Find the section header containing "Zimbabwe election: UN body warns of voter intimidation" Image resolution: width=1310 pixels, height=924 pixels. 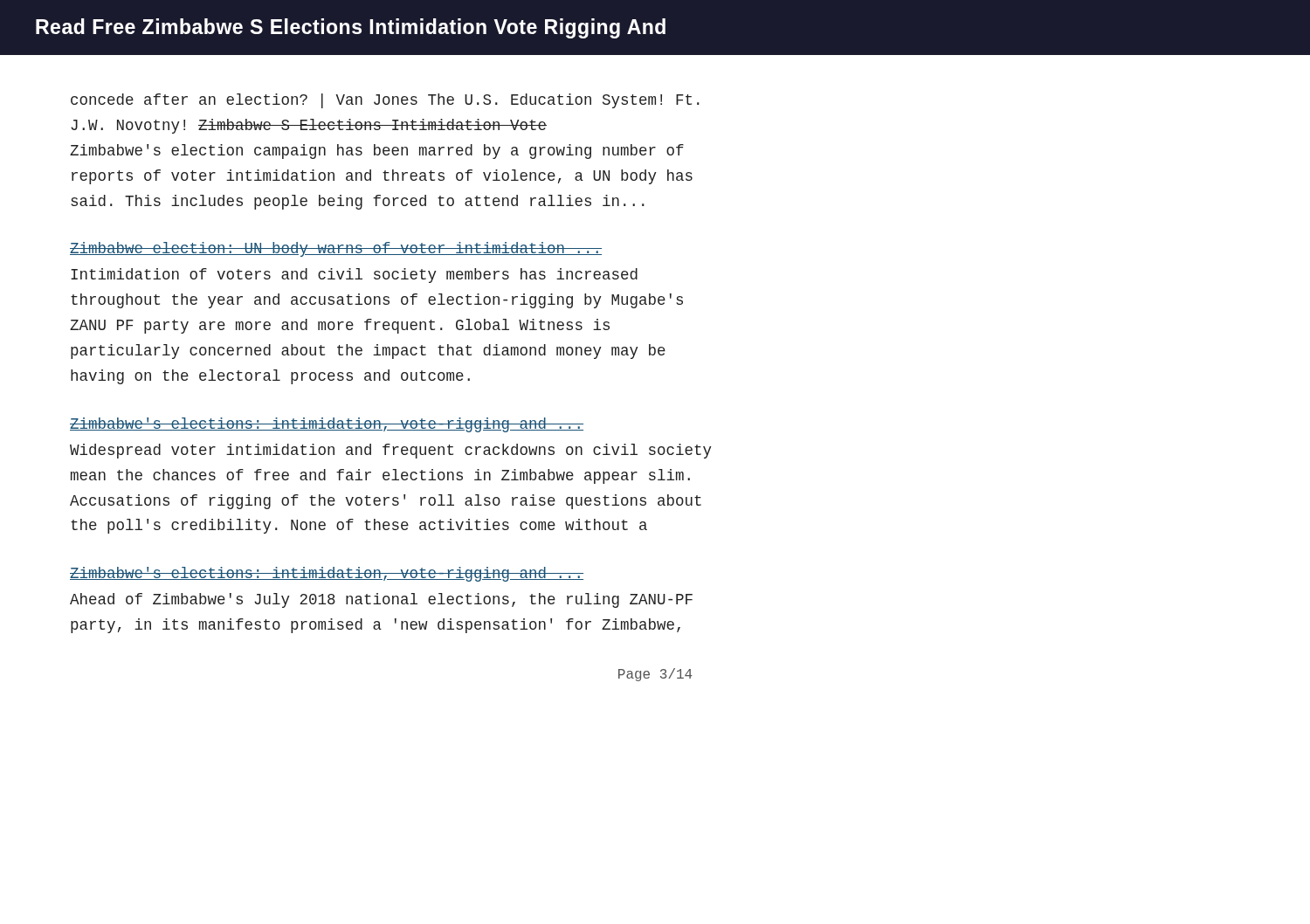(336, 249)
